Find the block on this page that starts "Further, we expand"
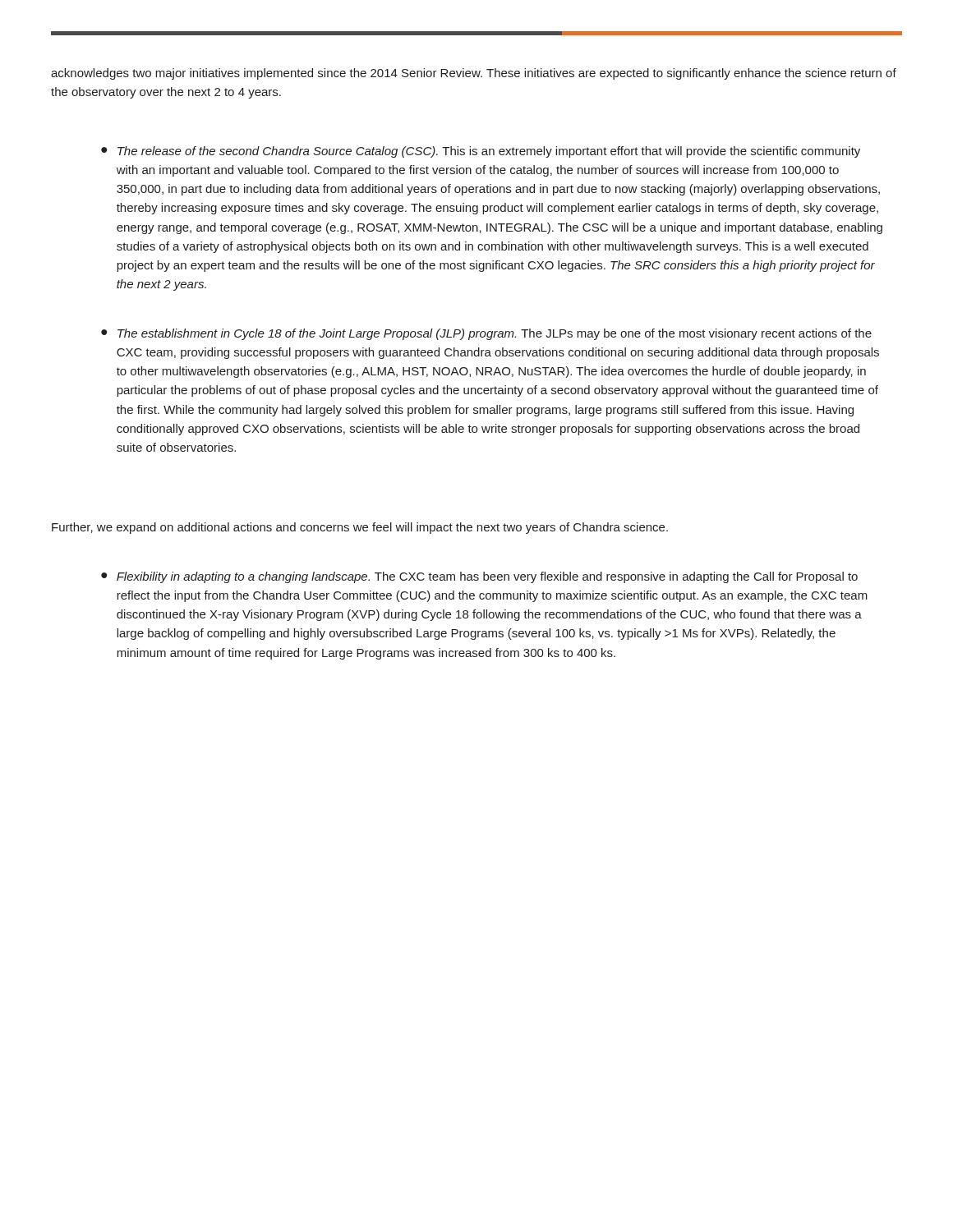 (x=360, y=527)
